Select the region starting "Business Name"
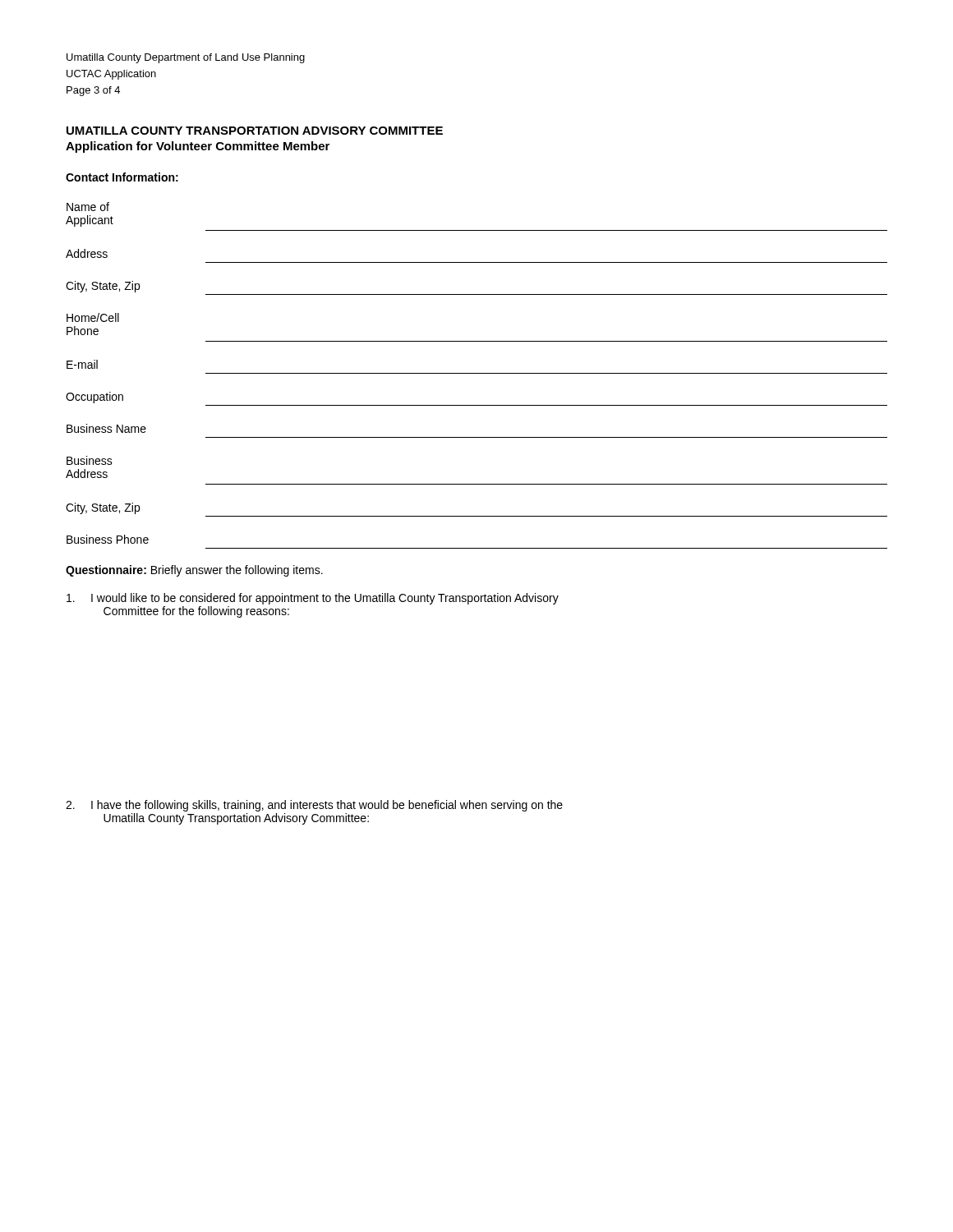 [x=476, y=429]
